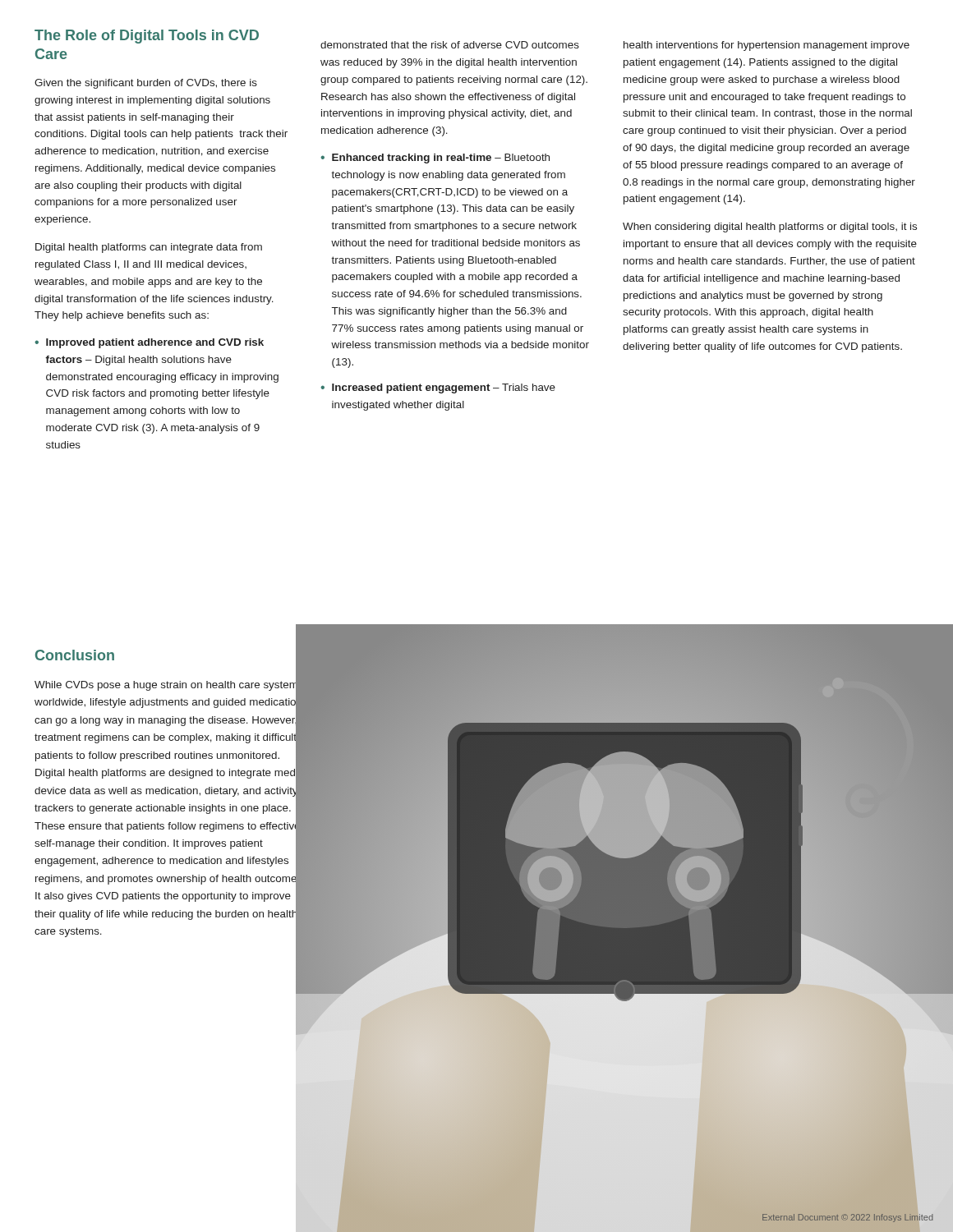Viewport: 953px width, 1232px height.
Task: Find the text block that reads "While CVDs pose a huge strain on health"
Action: 174,808
